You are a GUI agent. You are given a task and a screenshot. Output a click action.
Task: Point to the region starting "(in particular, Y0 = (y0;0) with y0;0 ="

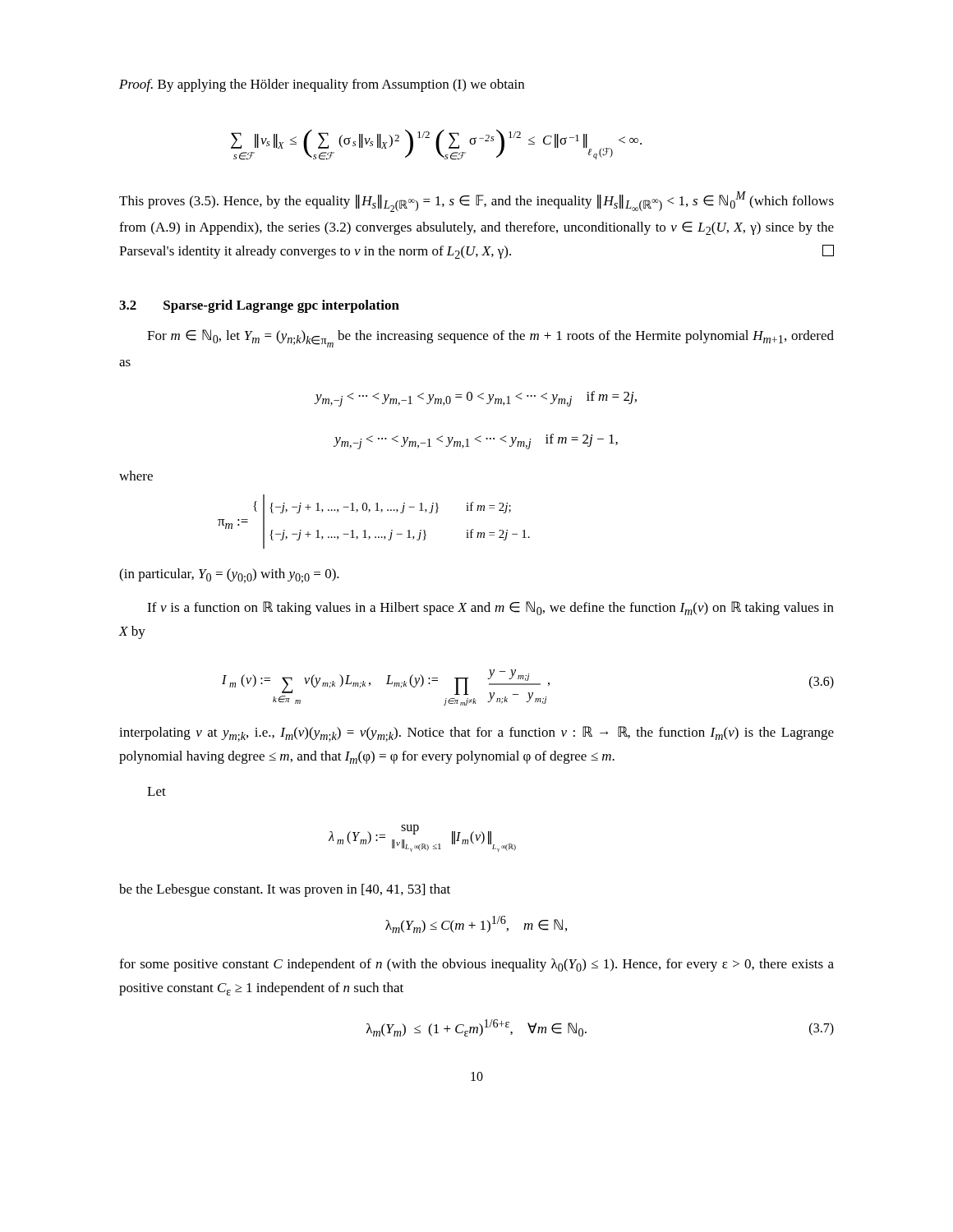pos(229,575)
